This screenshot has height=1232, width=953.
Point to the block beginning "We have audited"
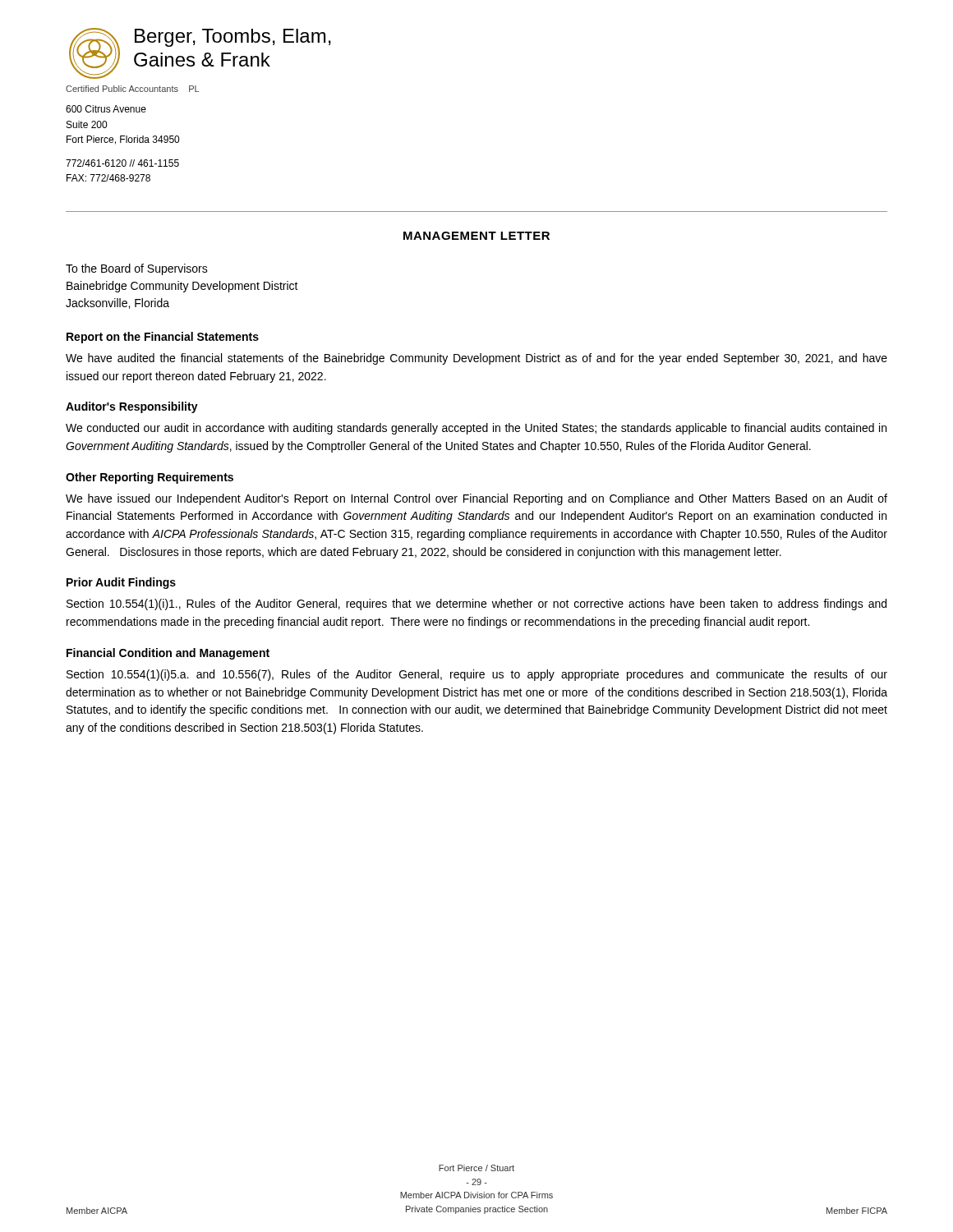tap(476, 367)
